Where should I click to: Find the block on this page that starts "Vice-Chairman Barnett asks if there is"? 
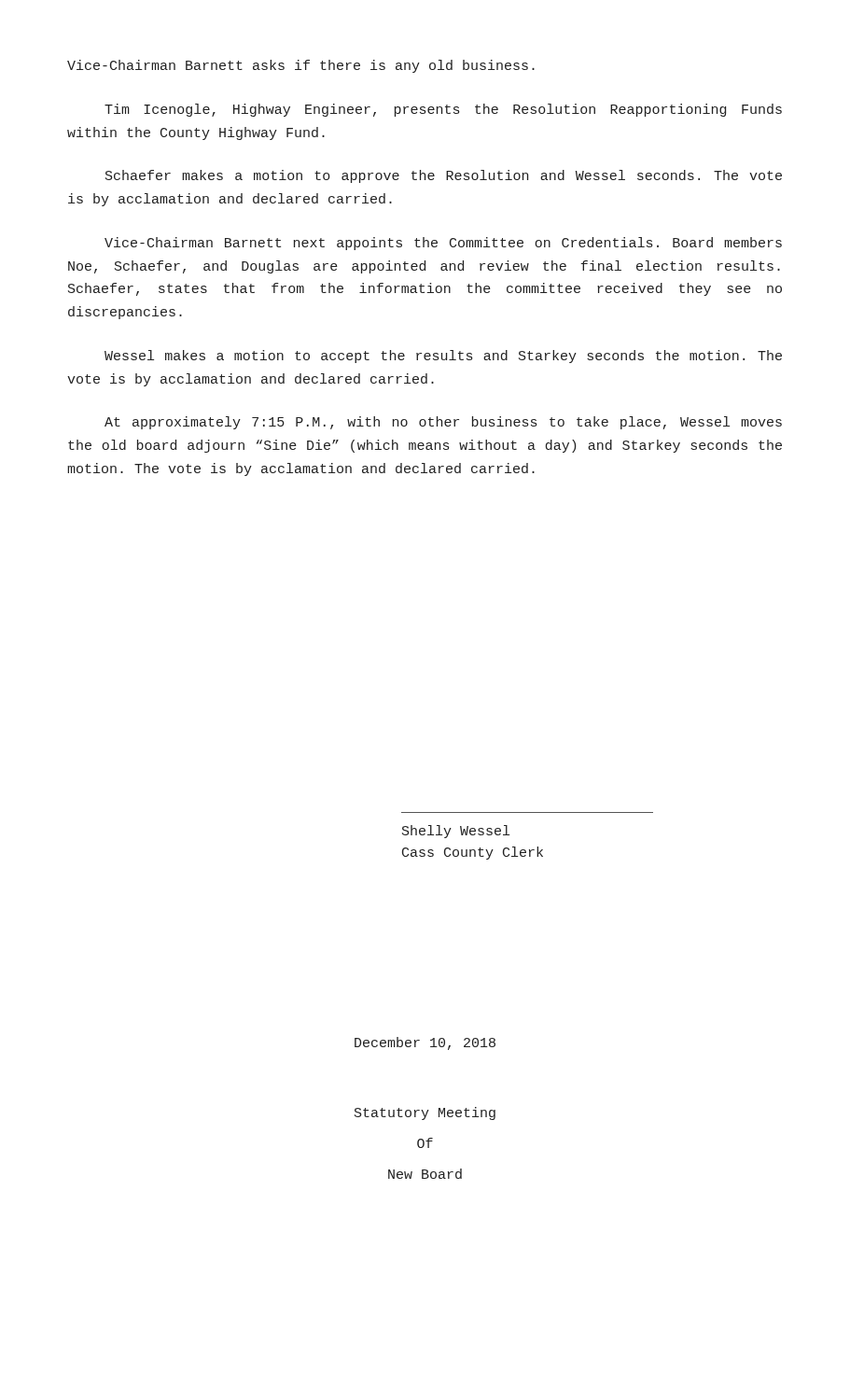click(x=302, y=67)
